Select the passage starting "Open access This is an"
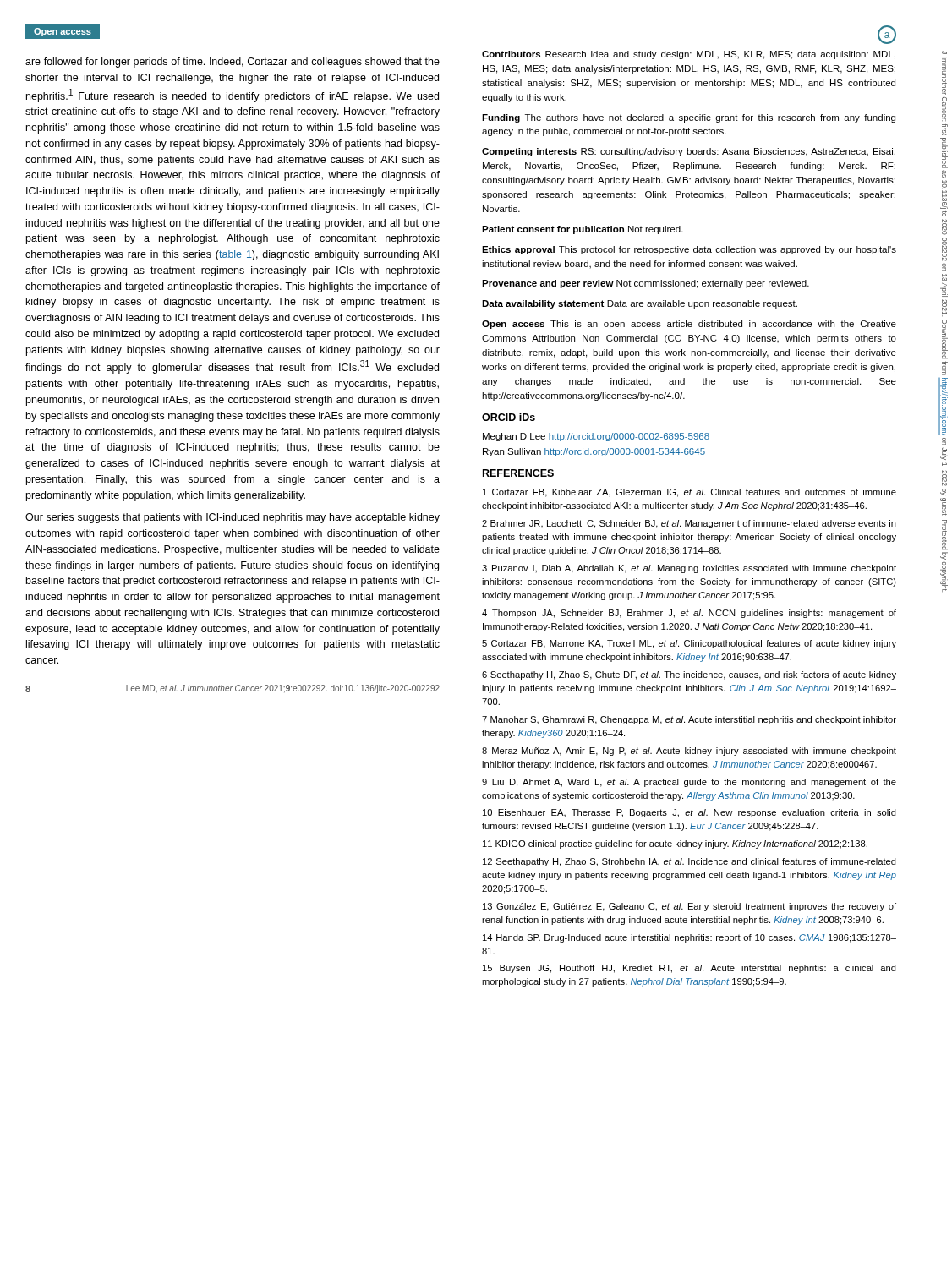 [689, 360]
